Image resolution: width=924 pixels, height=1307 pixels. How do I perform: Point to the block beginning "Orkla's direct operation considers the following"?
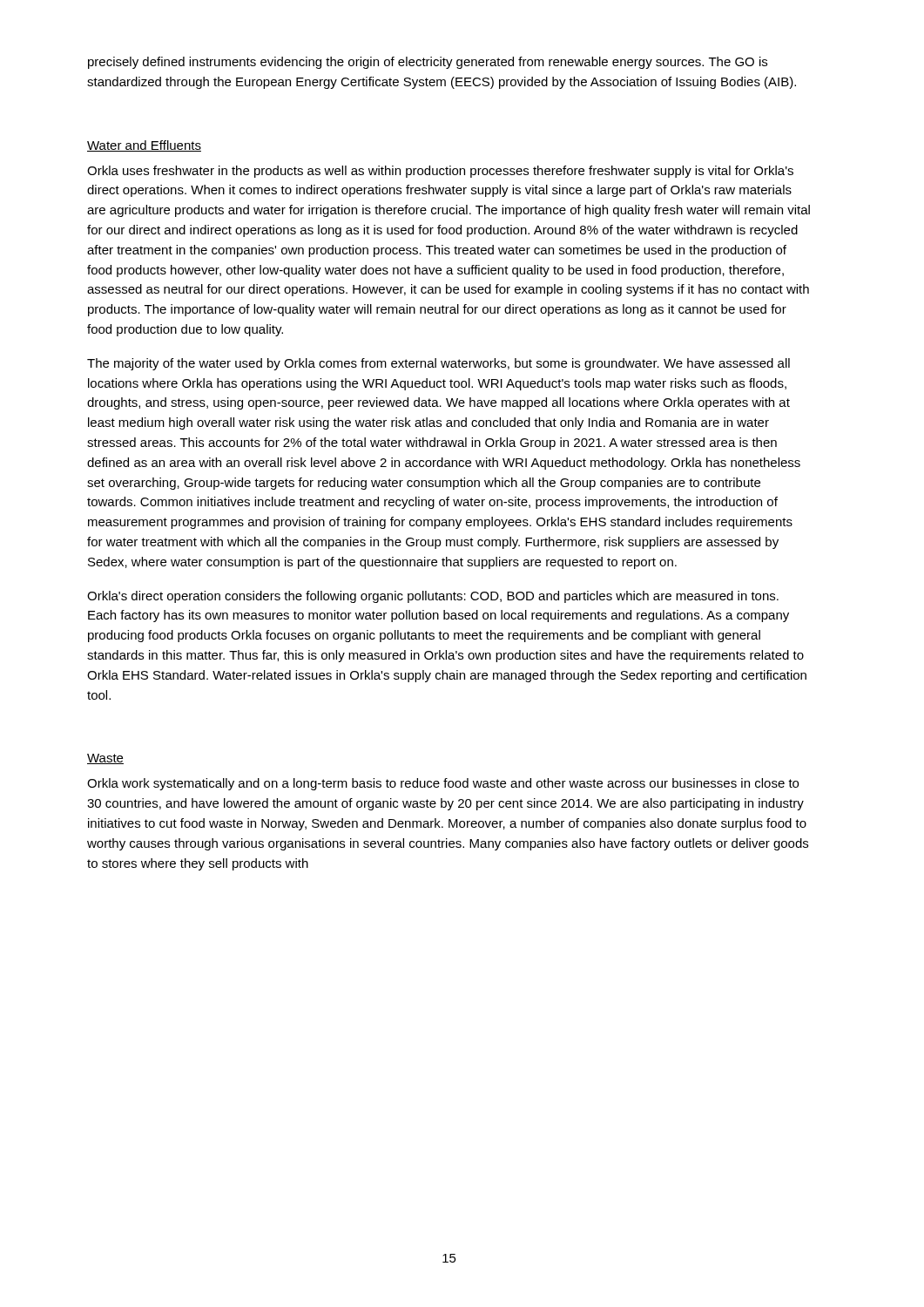coord(449,646)
